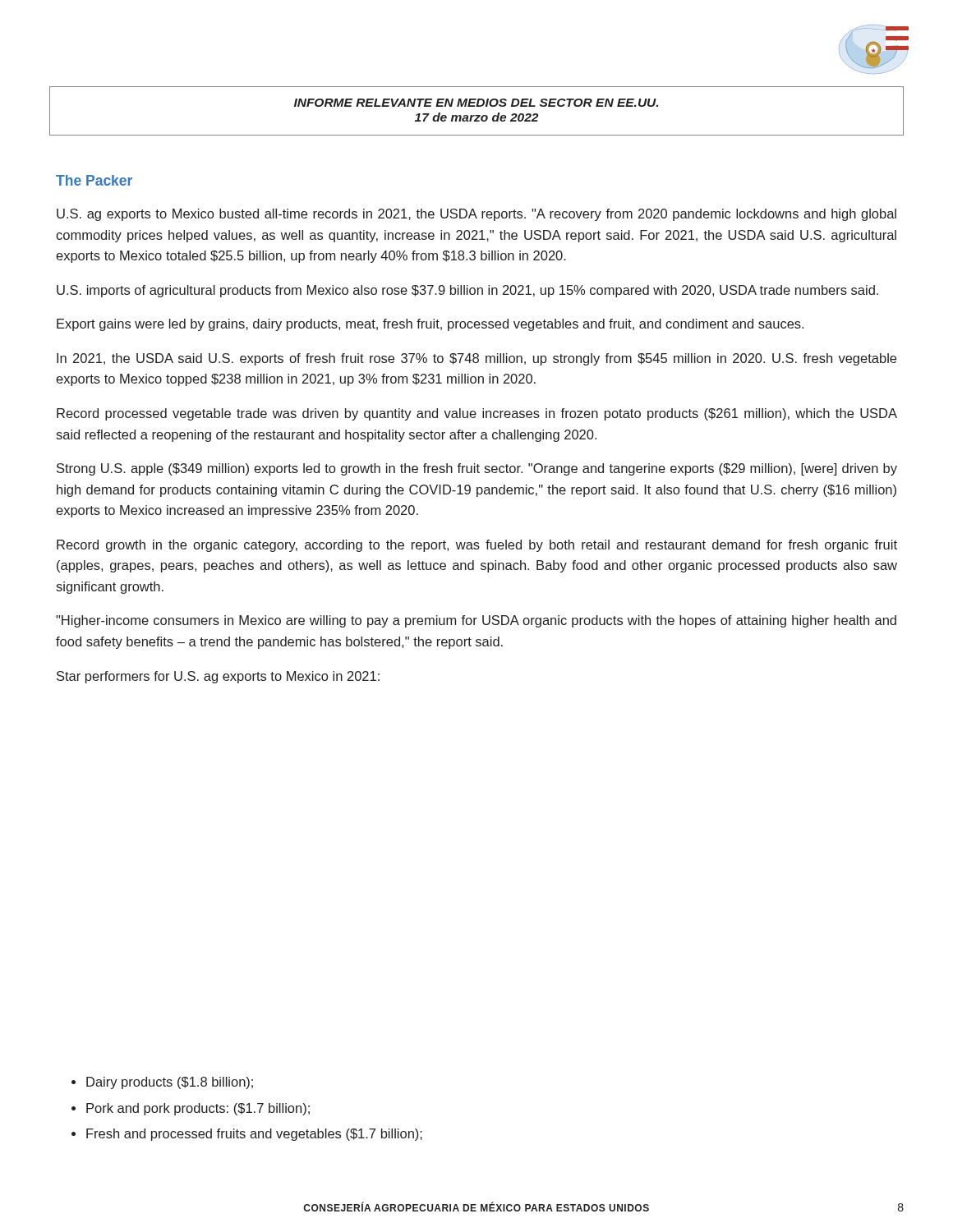Image resolution: width=953 pixels, height=1232 pixels.
Task: Locate the block of text that opens with "U.S. ag exports to"
Action: coord(476,235)
